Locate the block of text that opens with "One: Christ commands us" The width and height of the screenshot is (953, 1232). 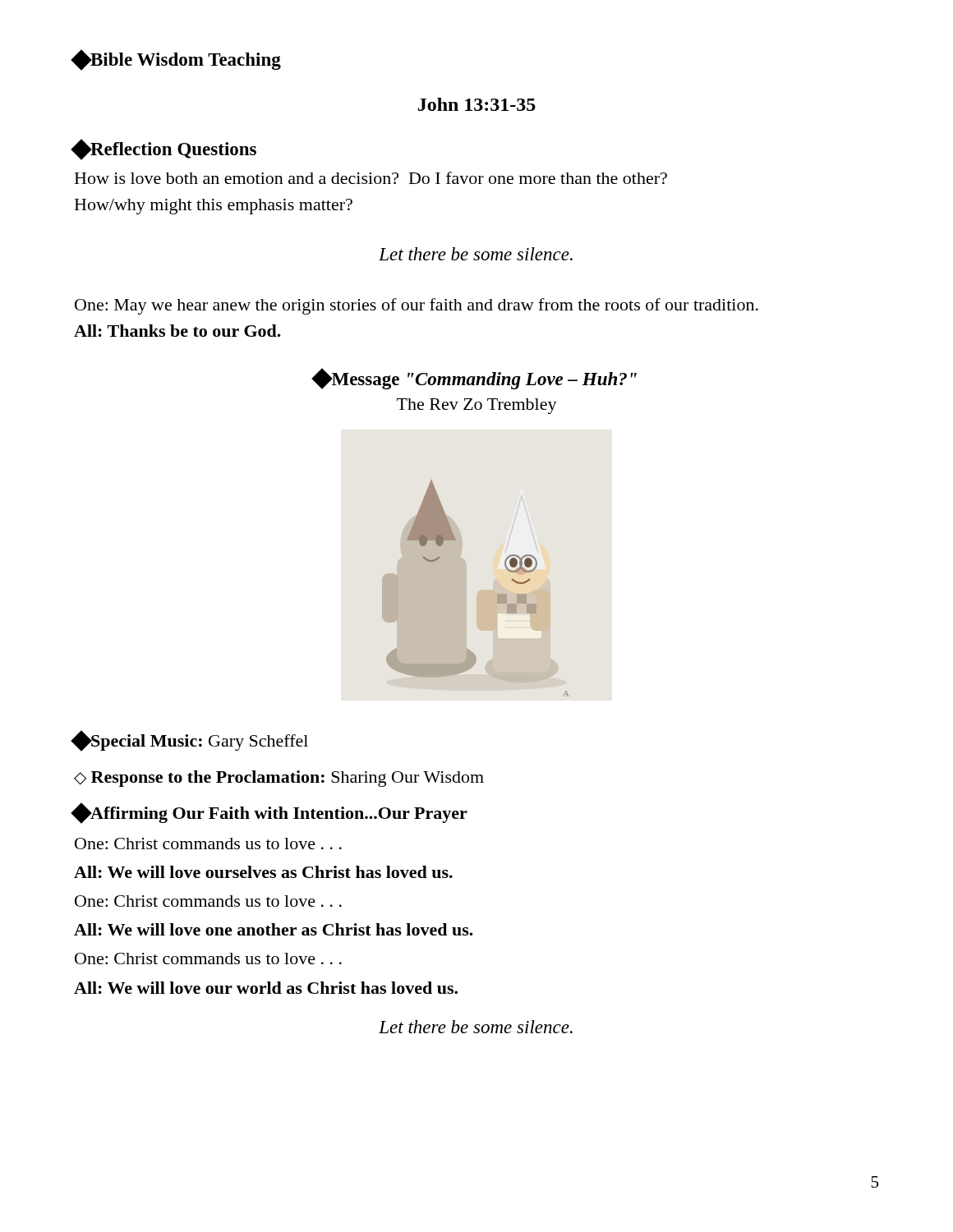point(274,915)
